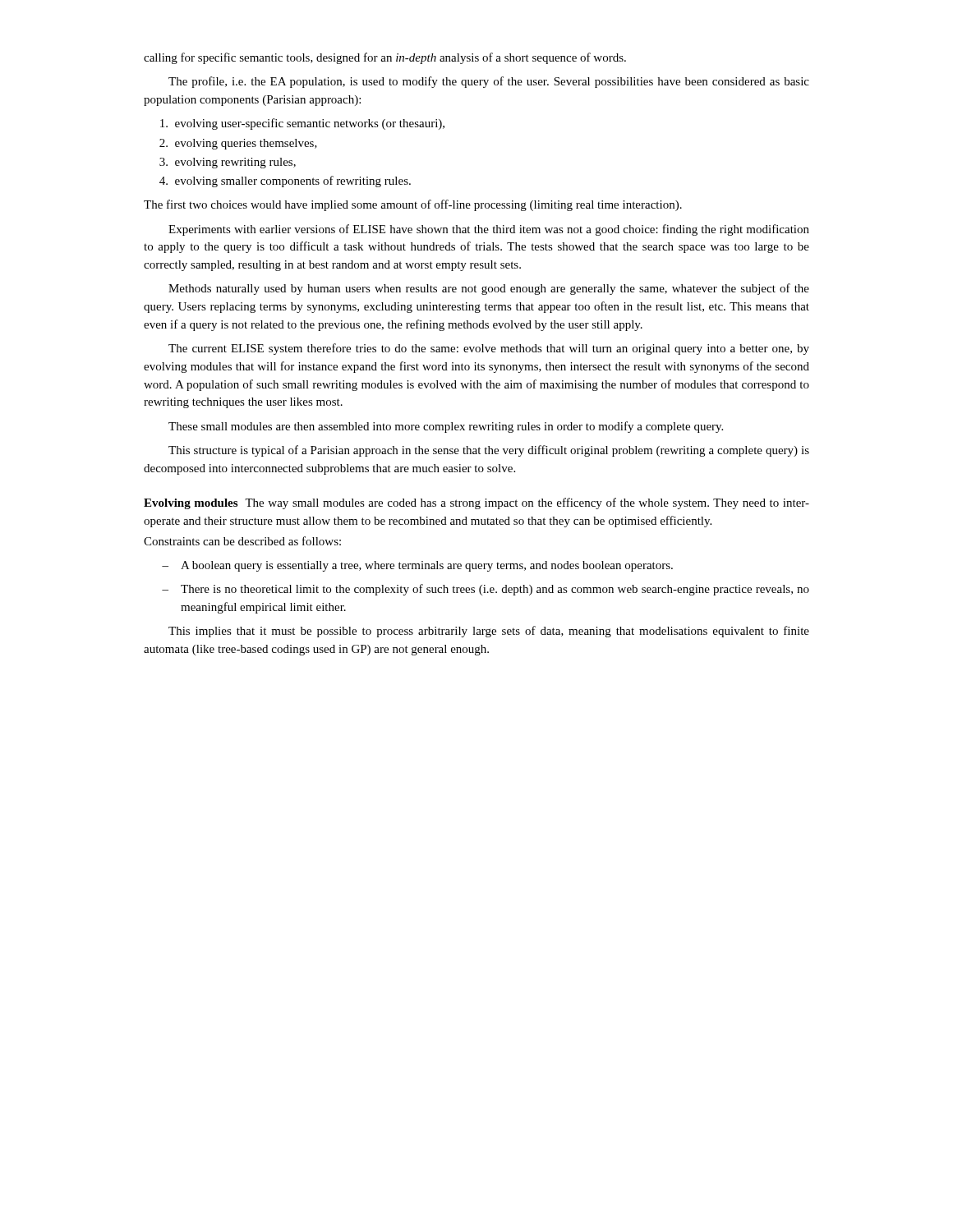Screen dimensions: 1232x953
Task: Navigate to the region starting "3. evolving rewriting rules,"
Action: point(220,162)
